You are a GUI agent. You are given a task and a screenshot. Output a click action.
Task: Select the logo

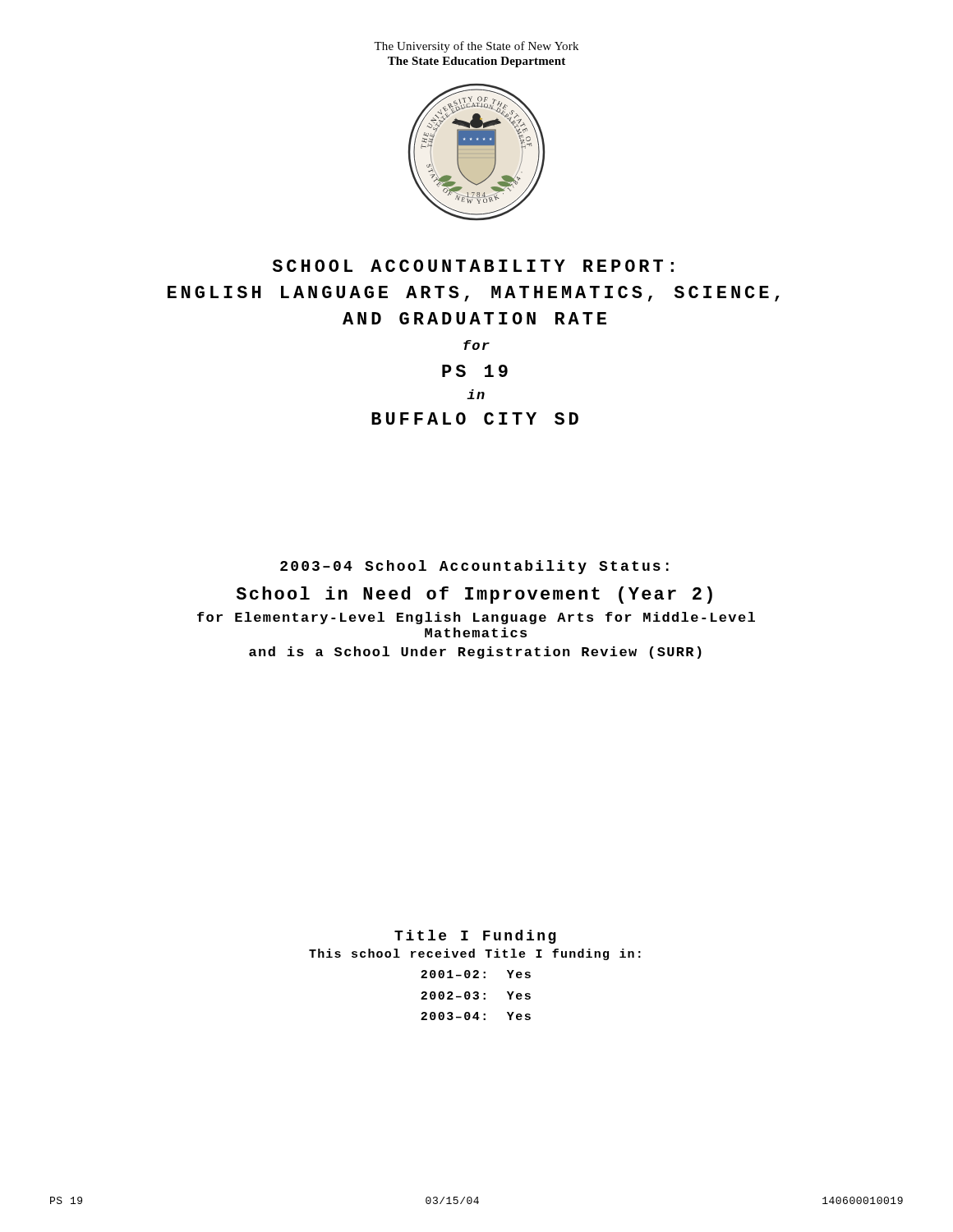pyautogui.click(x=476, y=154)
